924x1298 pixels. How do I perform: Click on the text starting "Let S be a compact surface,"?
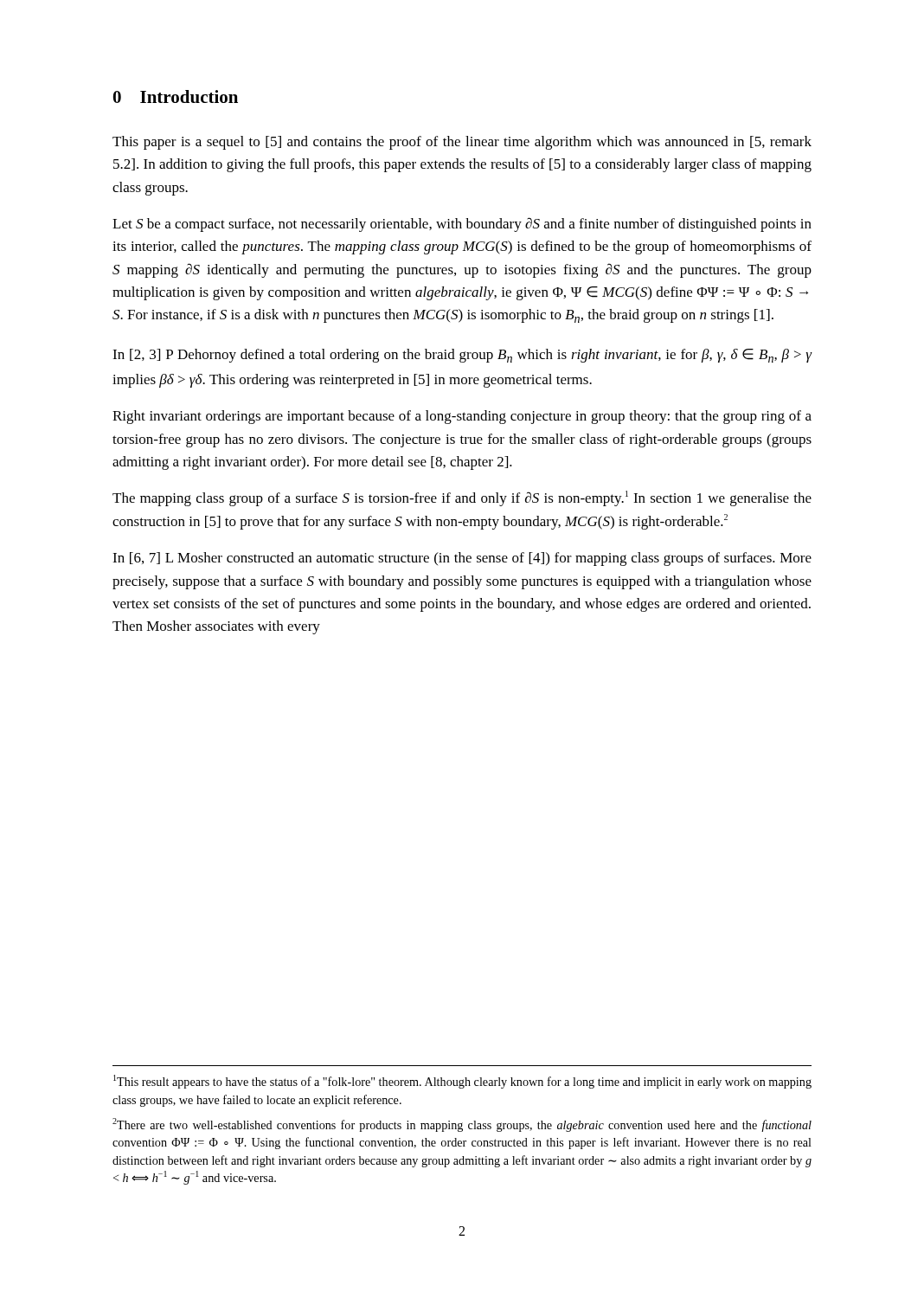coord(462,271)
